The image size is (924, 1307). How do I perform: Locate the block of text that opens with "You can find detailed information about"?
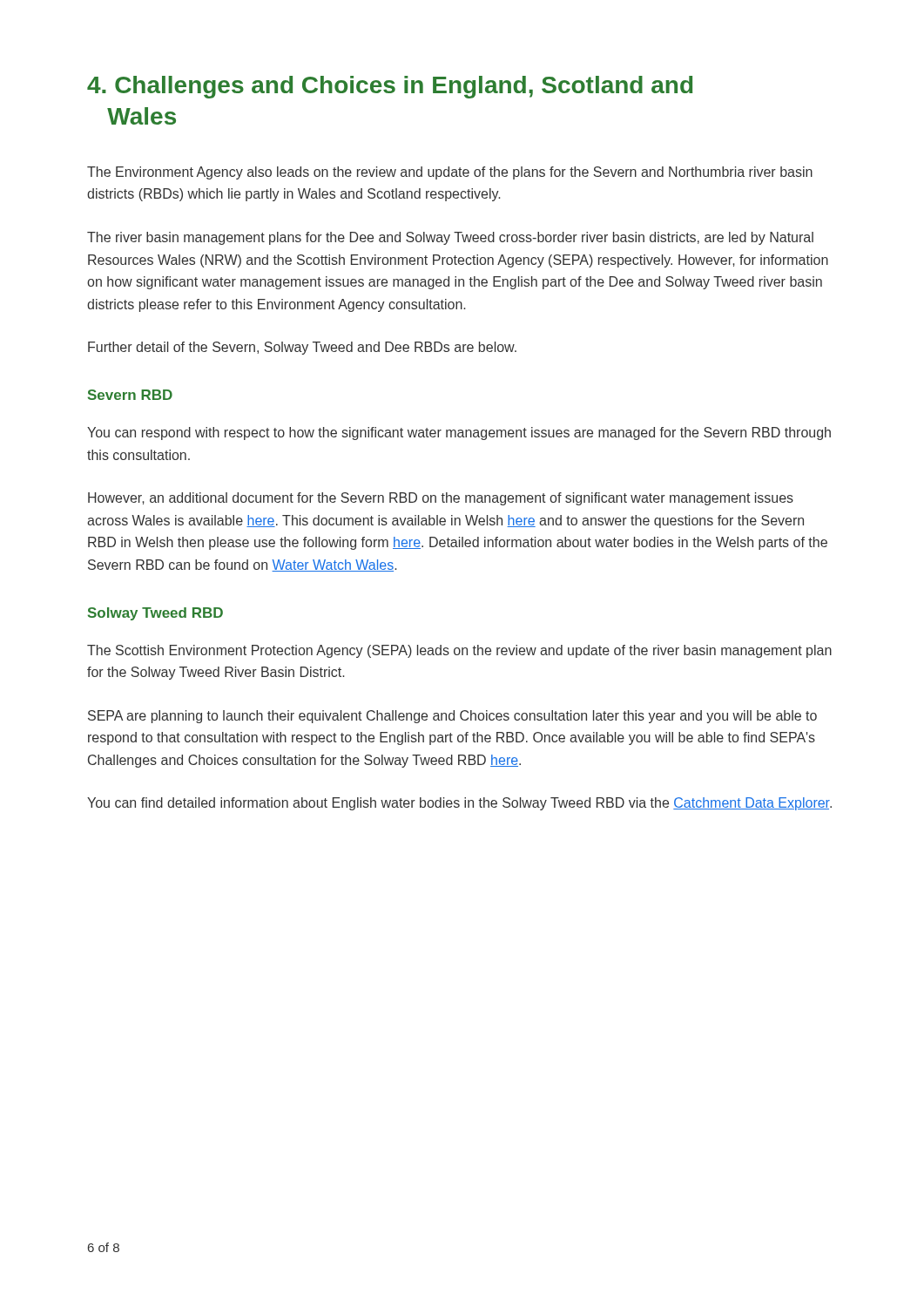pyautogui.click(x=460, y=803)
